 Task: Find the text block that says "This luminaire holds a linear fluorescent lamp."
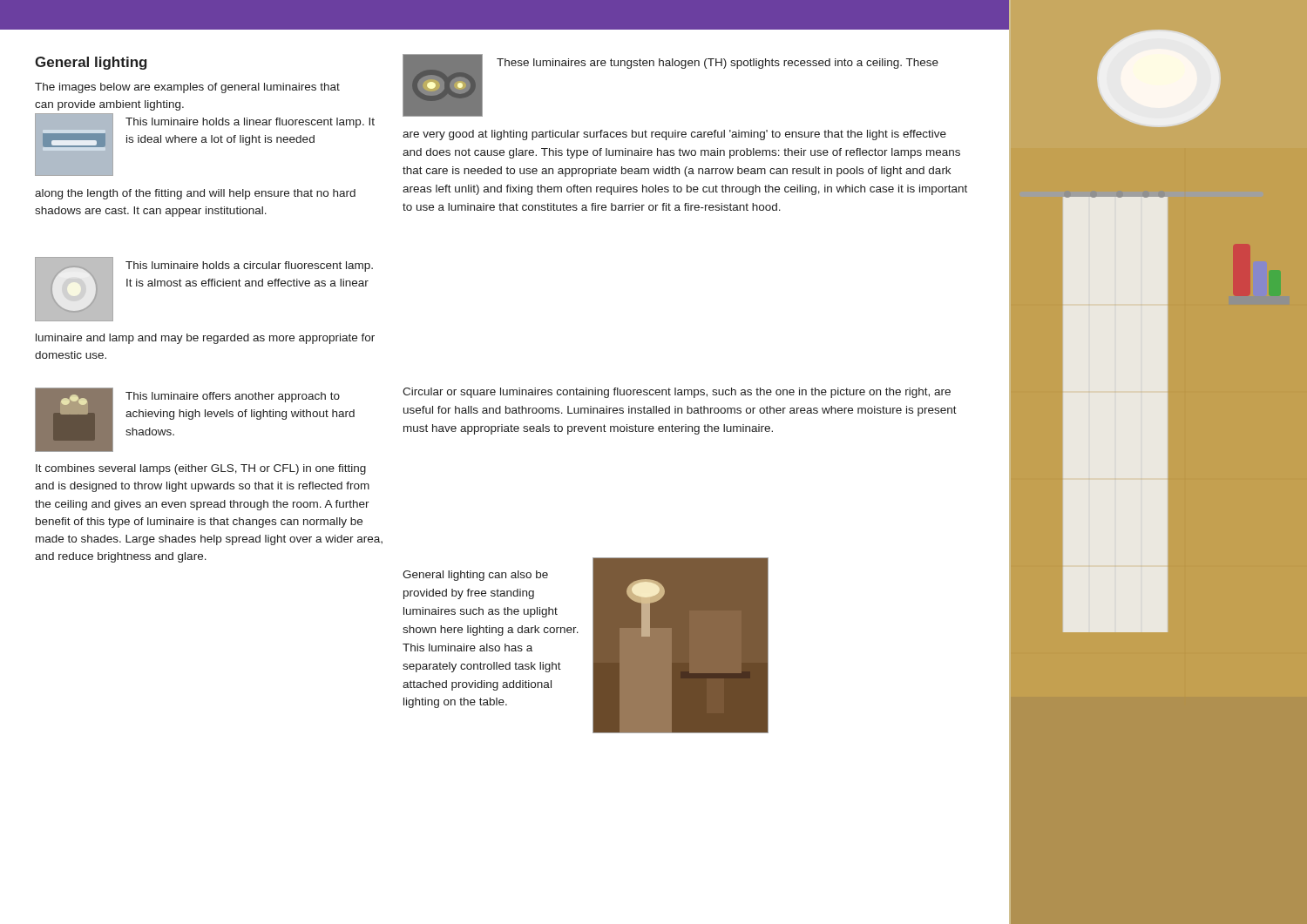(250, 130)
